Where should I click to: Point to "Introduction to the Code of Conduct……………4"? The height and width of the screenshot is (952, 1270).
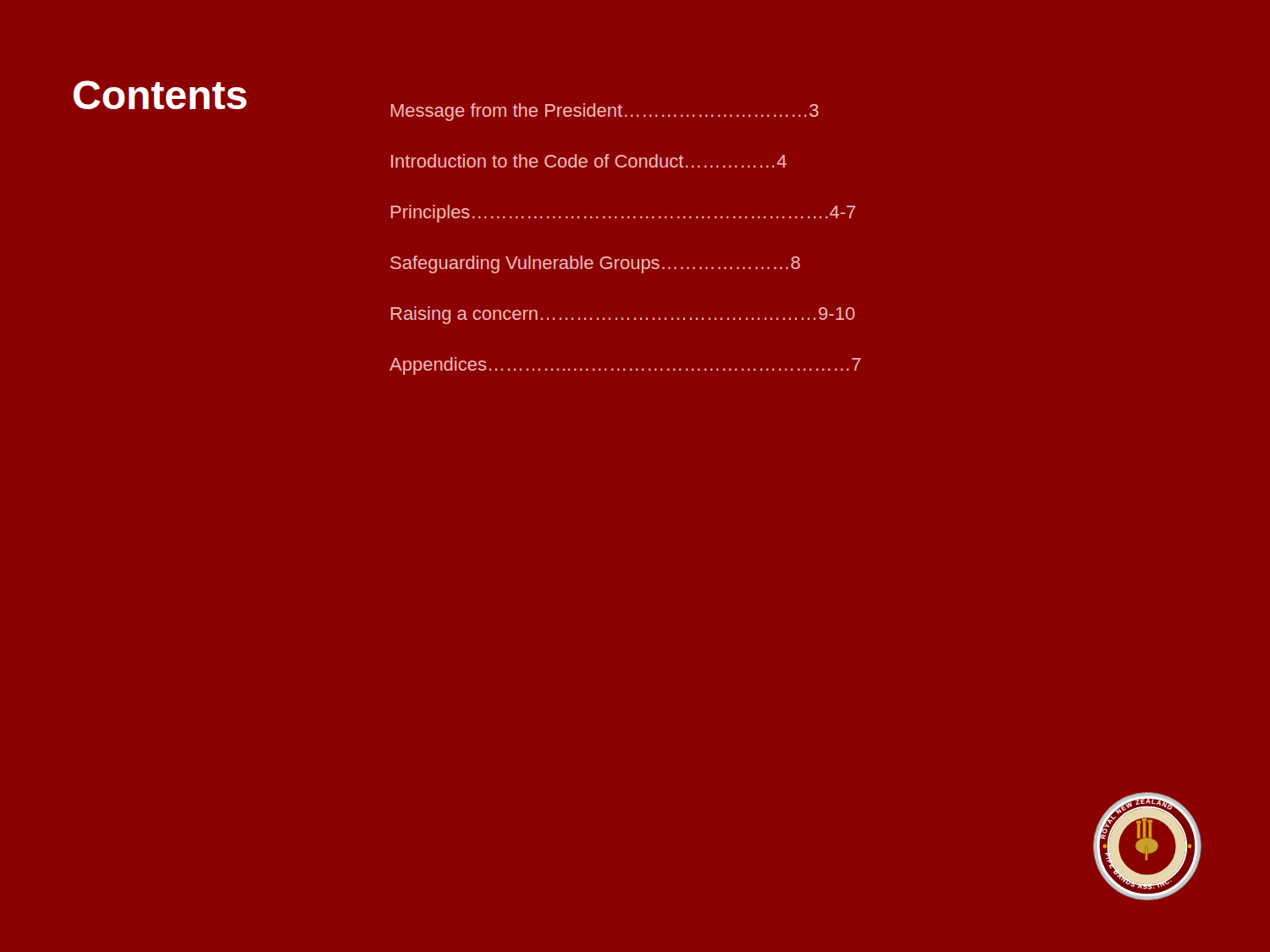point(588,161)
